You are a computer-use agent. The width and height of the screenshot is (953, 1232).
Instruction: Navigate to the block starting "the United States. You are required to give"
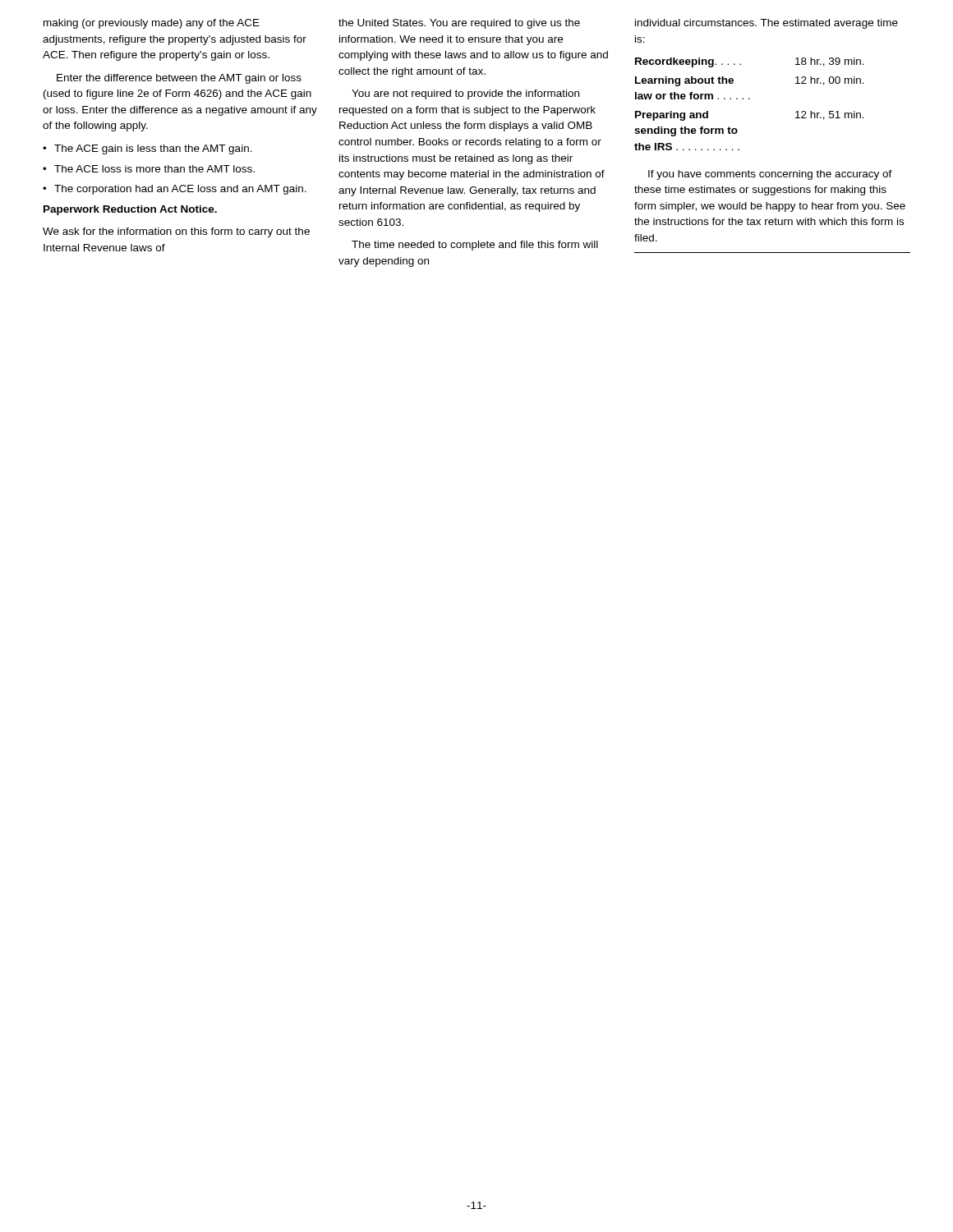point(476,142)
